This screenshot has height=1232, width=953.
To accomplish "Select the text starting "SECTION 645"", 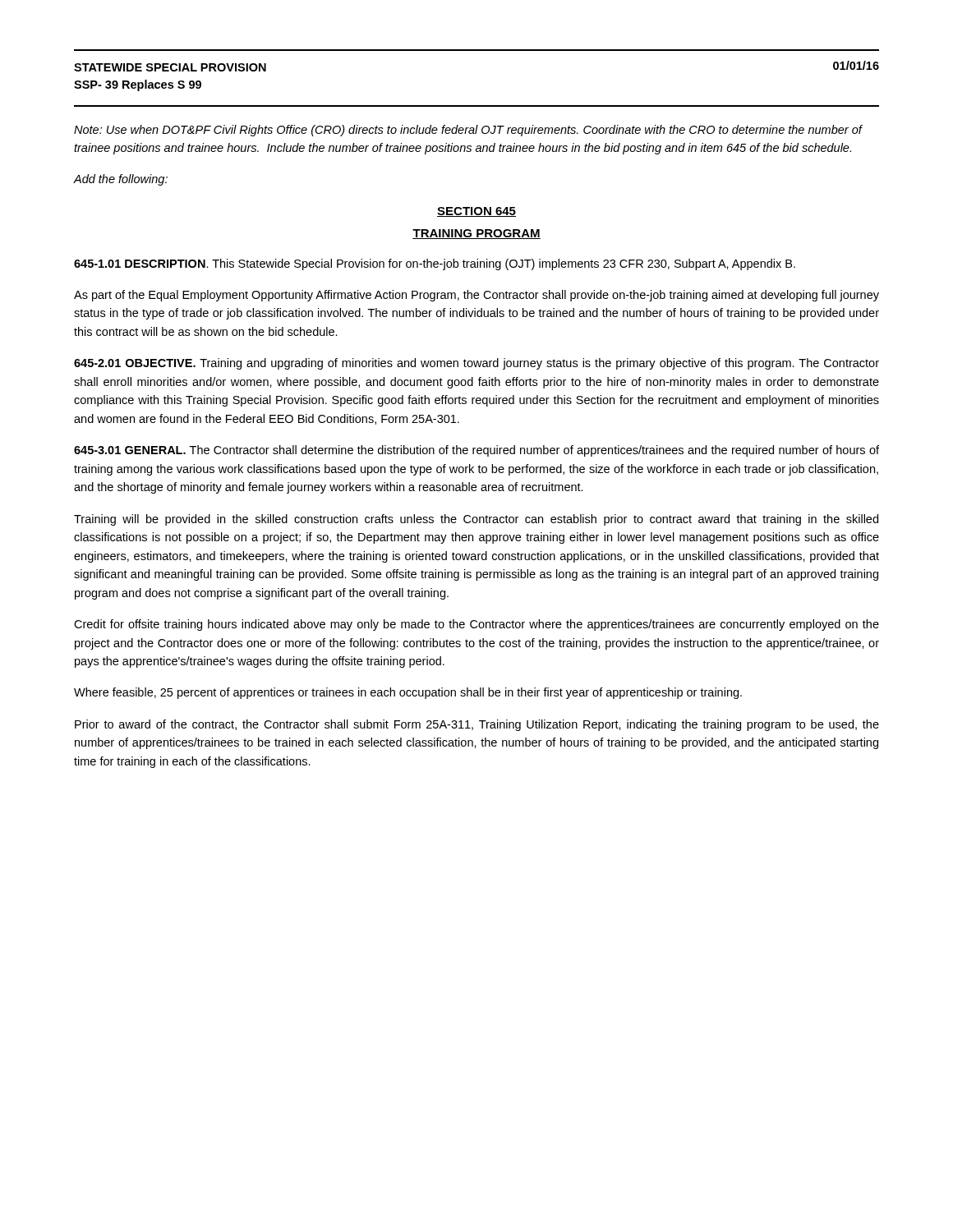I will click(x=476, y=210).
